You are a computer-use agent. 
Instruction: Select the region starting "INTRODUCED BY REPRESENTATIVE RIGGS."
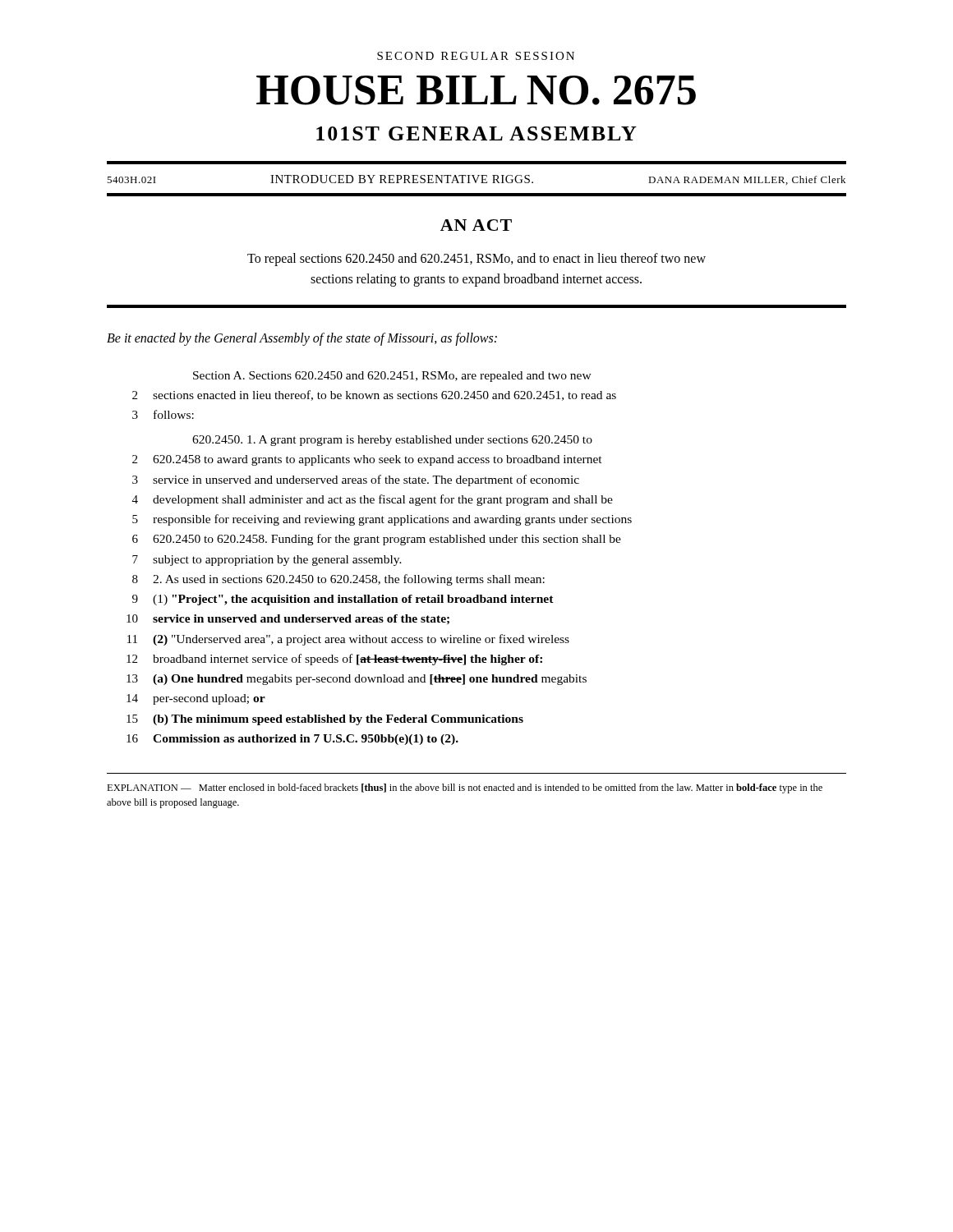(402, 179)
